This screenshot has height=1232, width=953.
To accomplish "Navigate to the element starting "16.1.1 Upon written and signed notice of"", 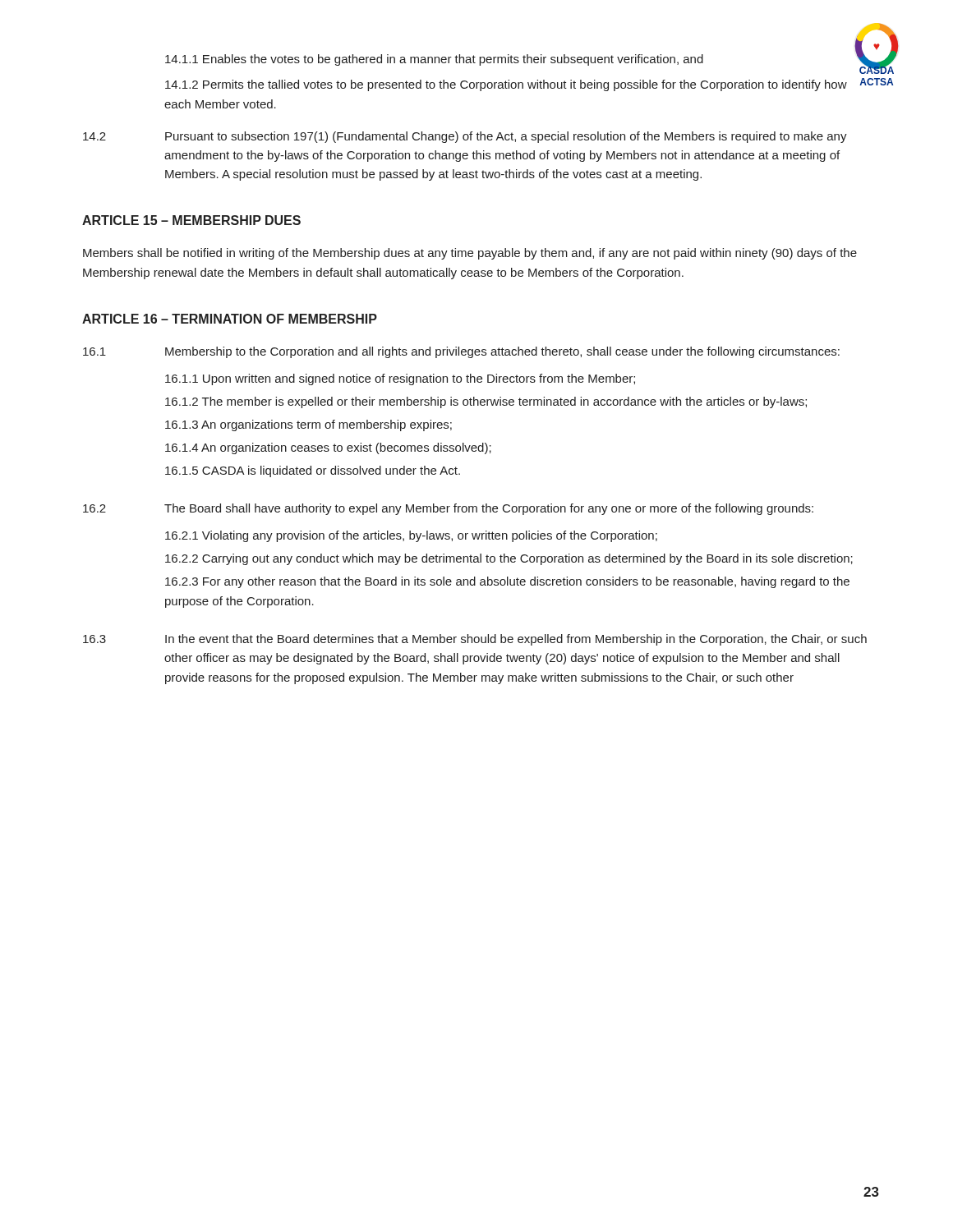I will pos(518,378).
